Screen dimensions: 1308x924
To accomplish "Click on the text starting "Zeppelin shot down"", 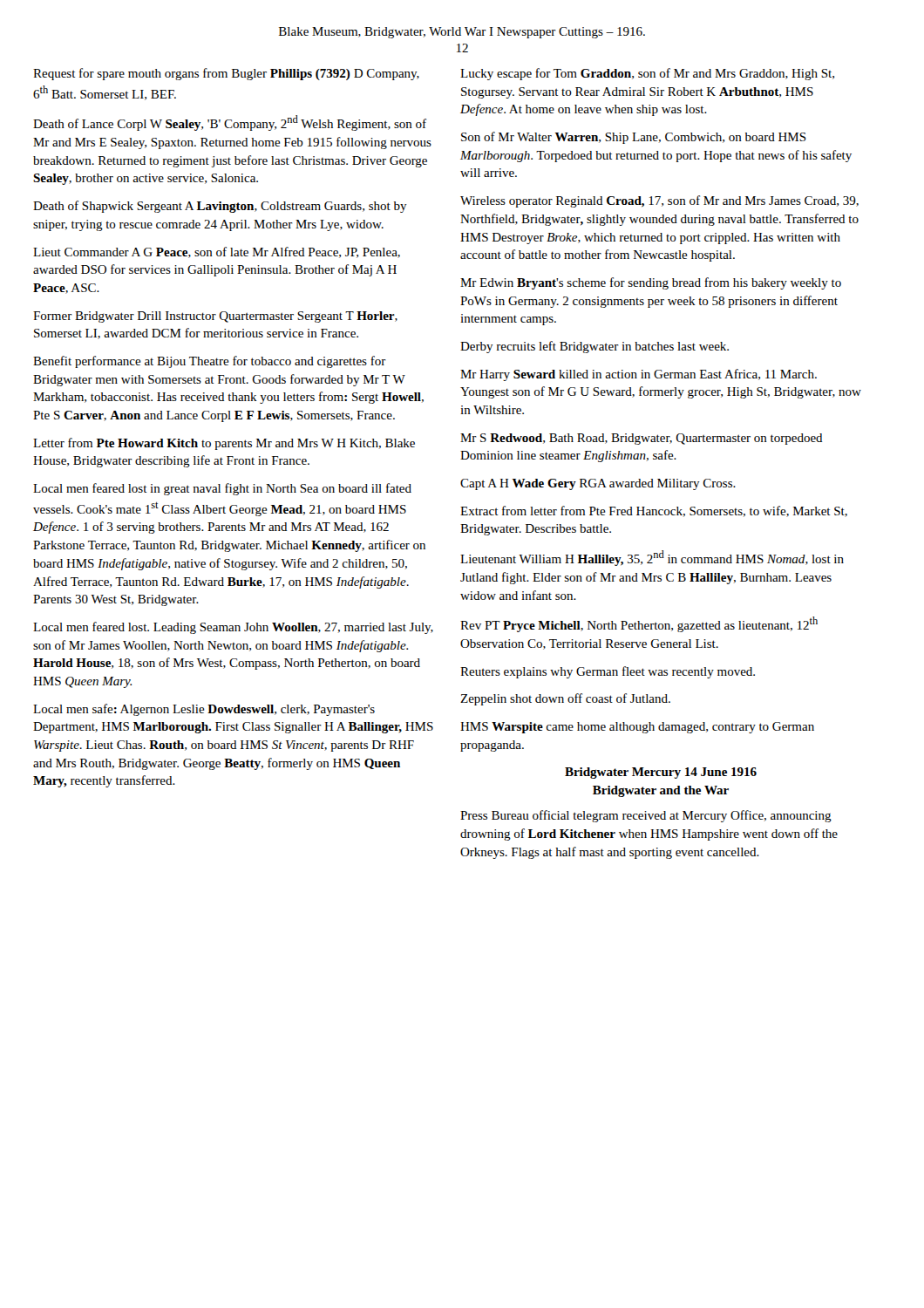I will tap(566, 699).
